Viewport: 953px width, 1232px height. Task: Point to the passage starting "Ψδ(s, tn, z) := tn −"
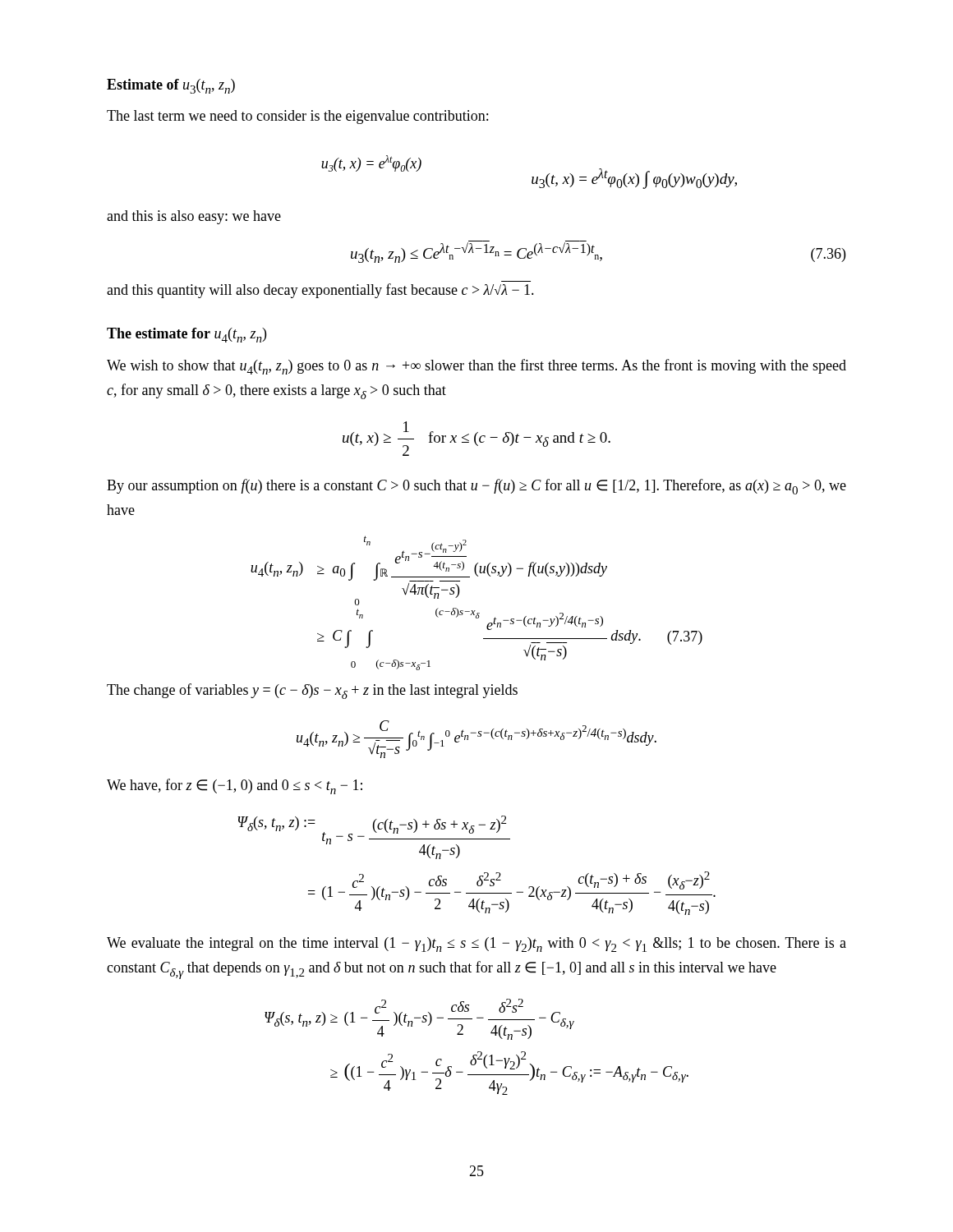click(x=476, y=866)
